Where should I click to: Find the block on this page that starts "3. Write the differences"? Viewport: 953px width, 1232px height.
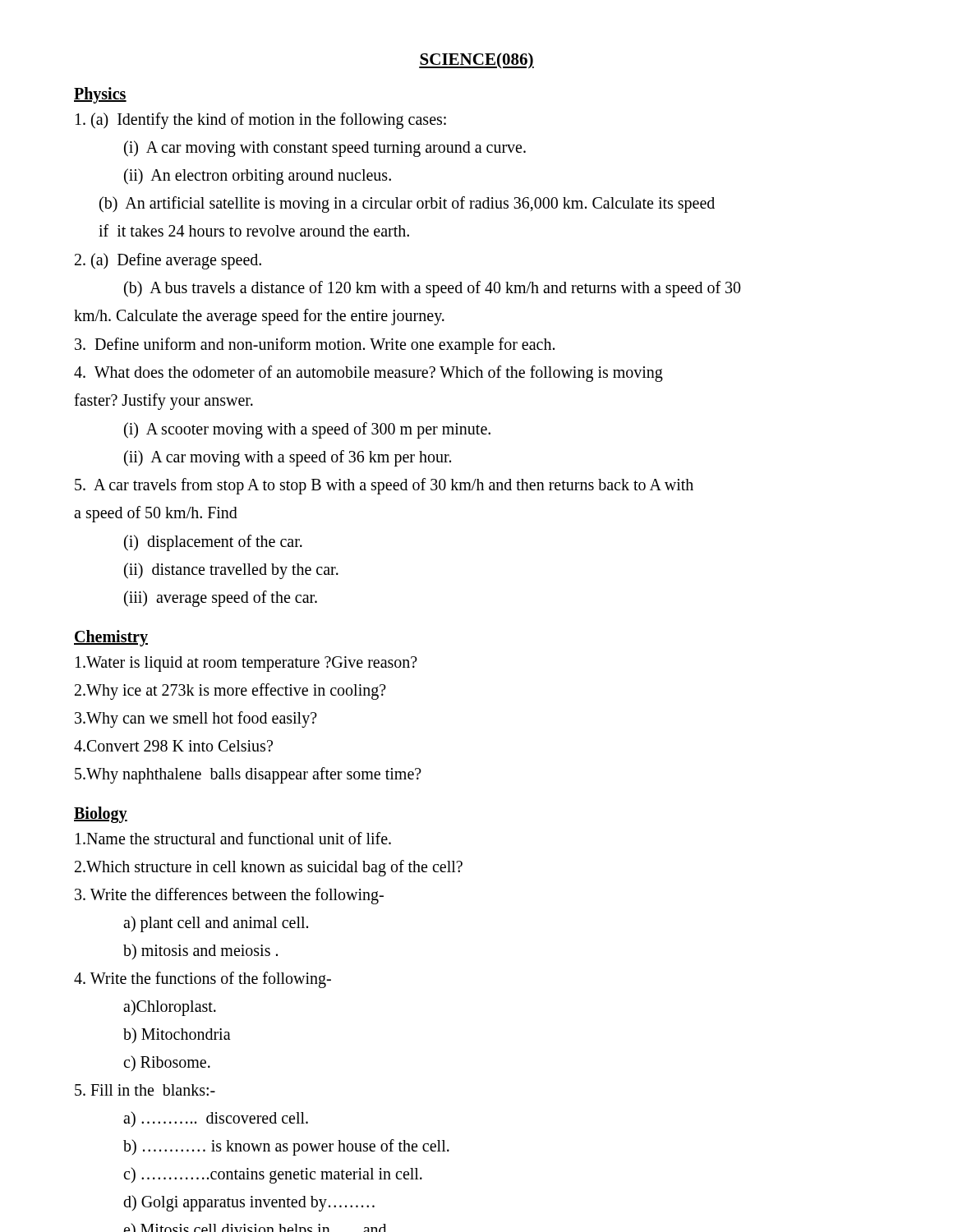pyautogui.click(x=229, y=894)
